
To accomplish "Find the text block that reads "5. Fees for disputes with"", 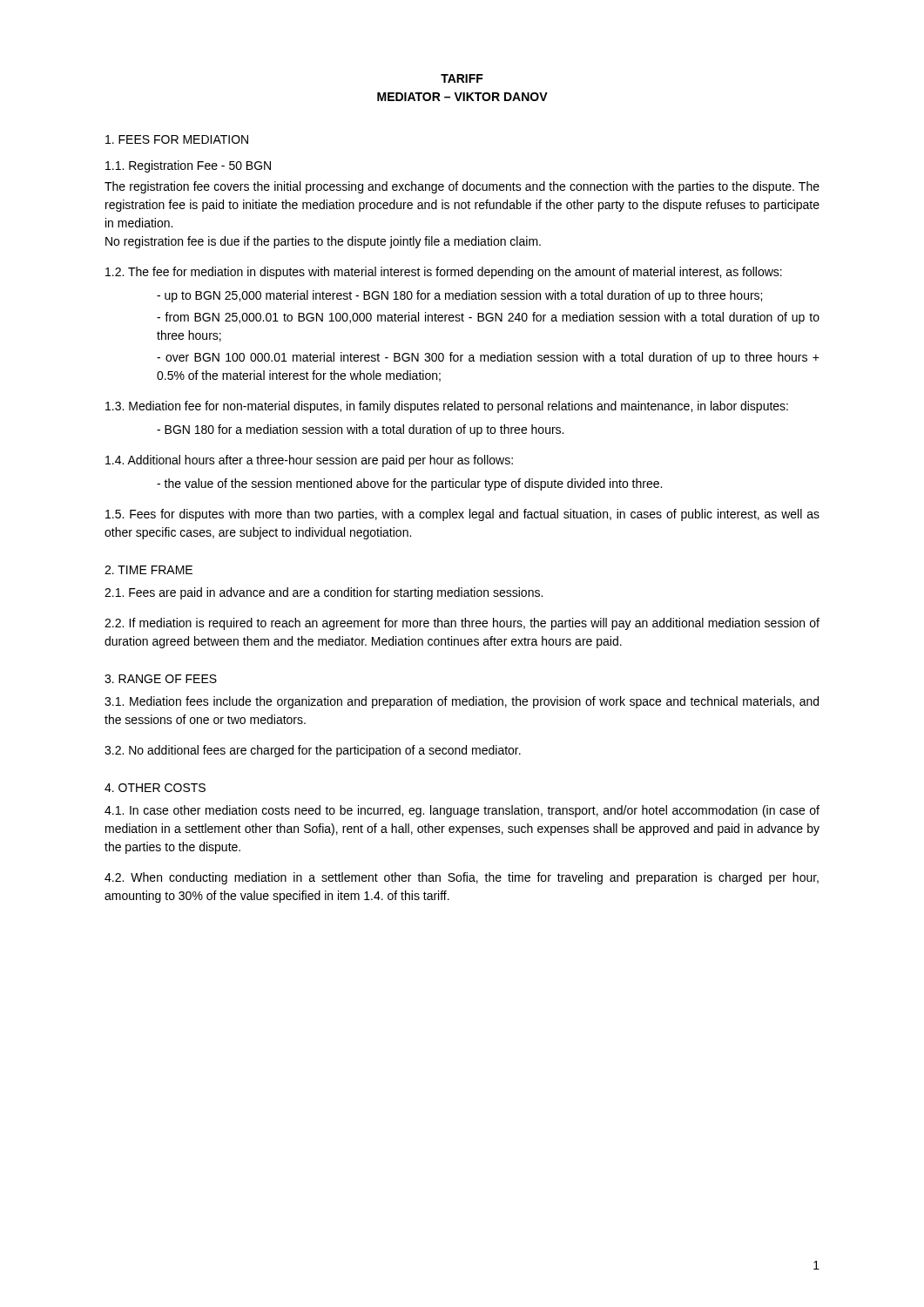I will click(462, 523).
